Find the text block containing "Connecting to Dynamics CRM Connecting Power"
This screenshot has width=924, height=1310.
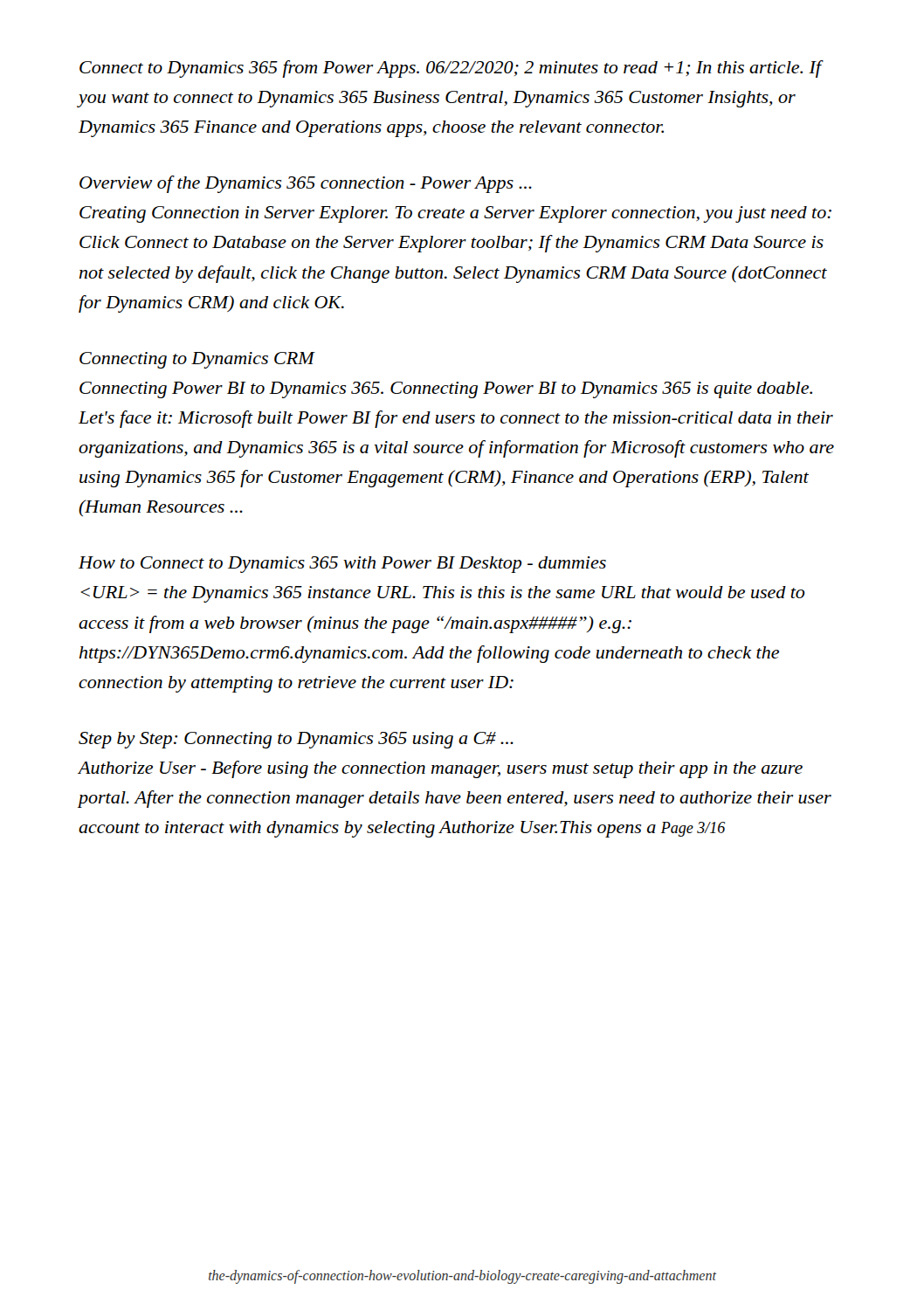[x=456, y=432]
